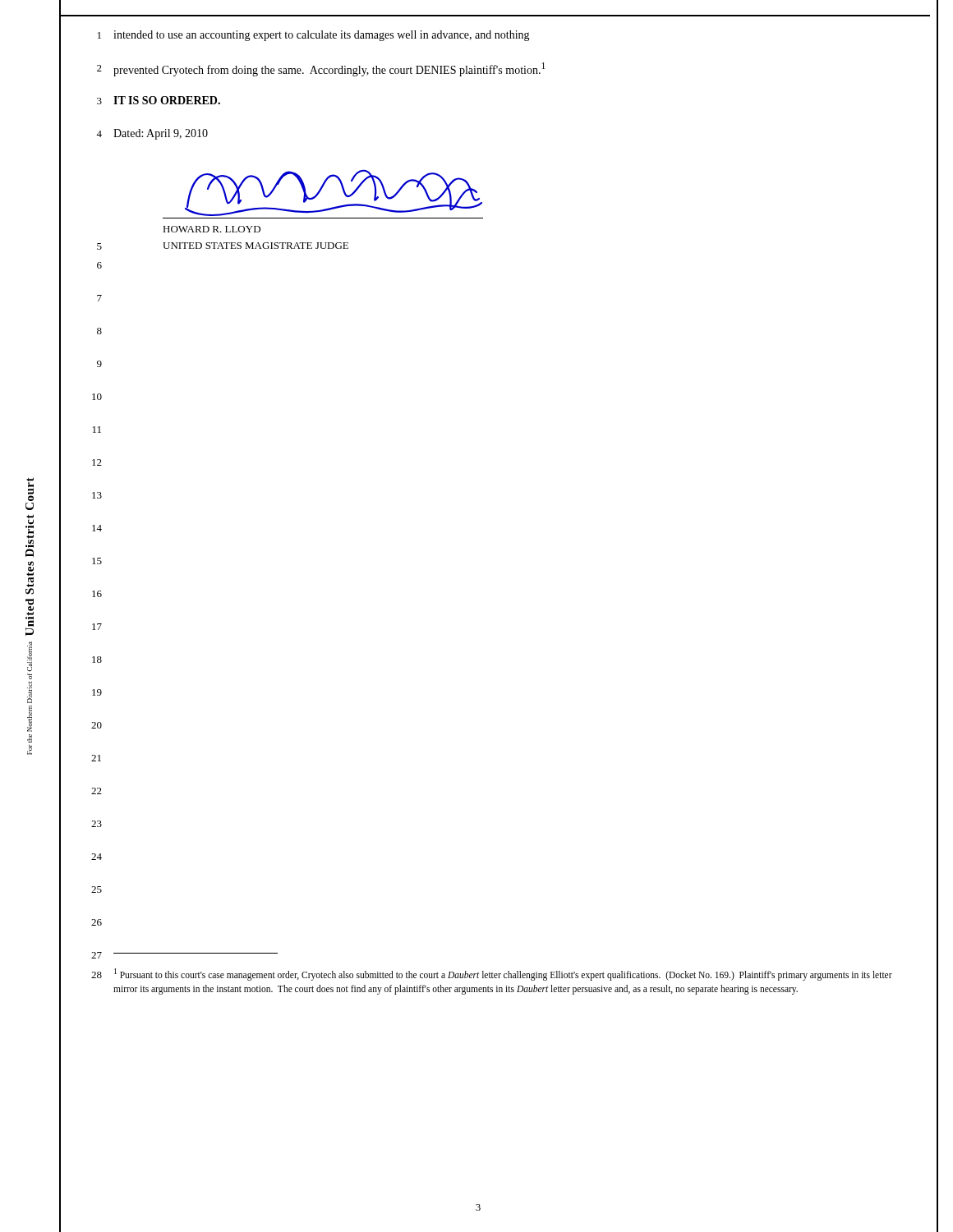
Task: Locate the region starting "1 intended to use"
Action: (x=478, y=35)
